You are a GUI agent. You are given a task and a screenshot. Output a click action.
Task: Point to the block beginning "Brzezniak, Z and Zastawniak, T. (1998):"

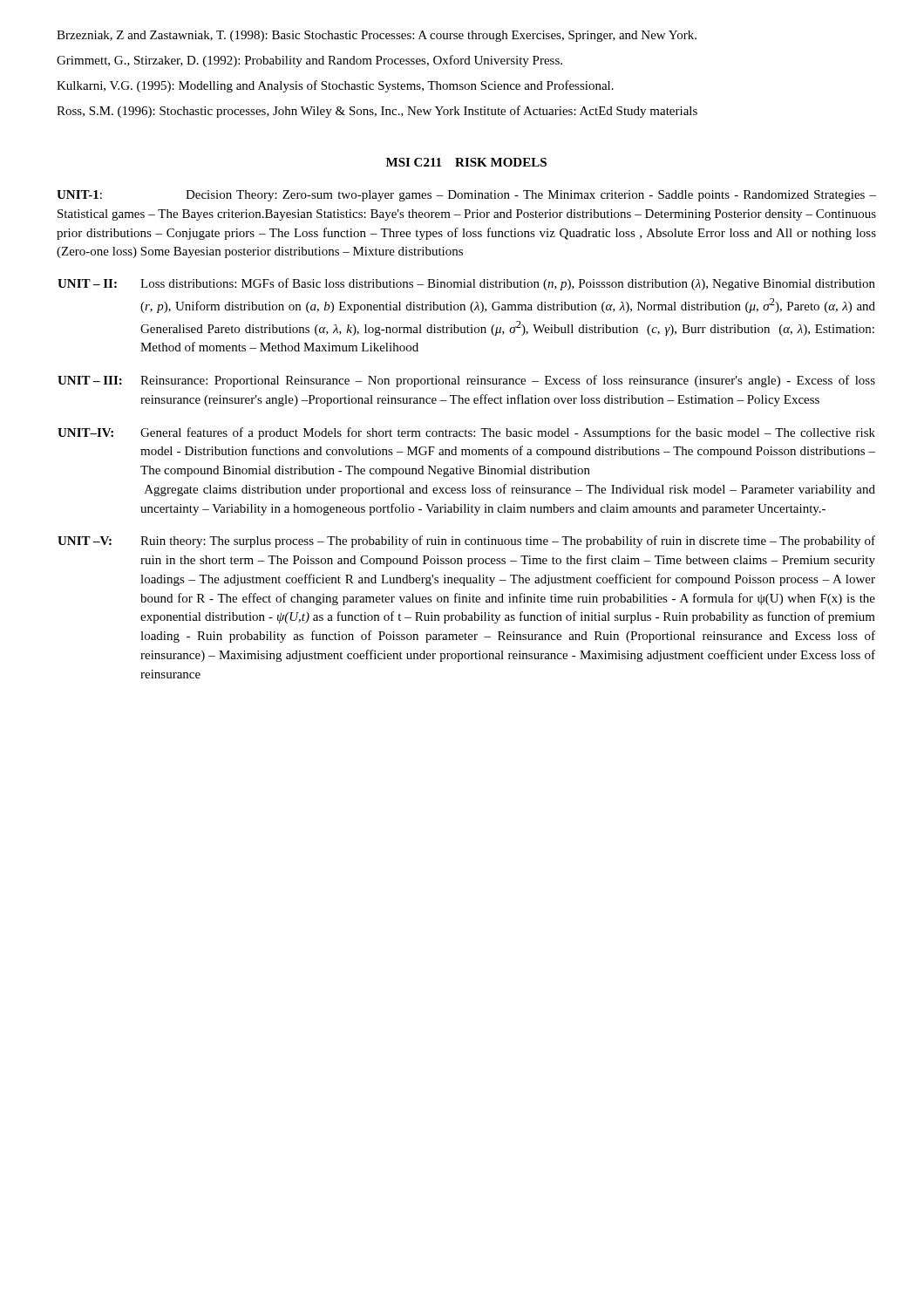377,35
